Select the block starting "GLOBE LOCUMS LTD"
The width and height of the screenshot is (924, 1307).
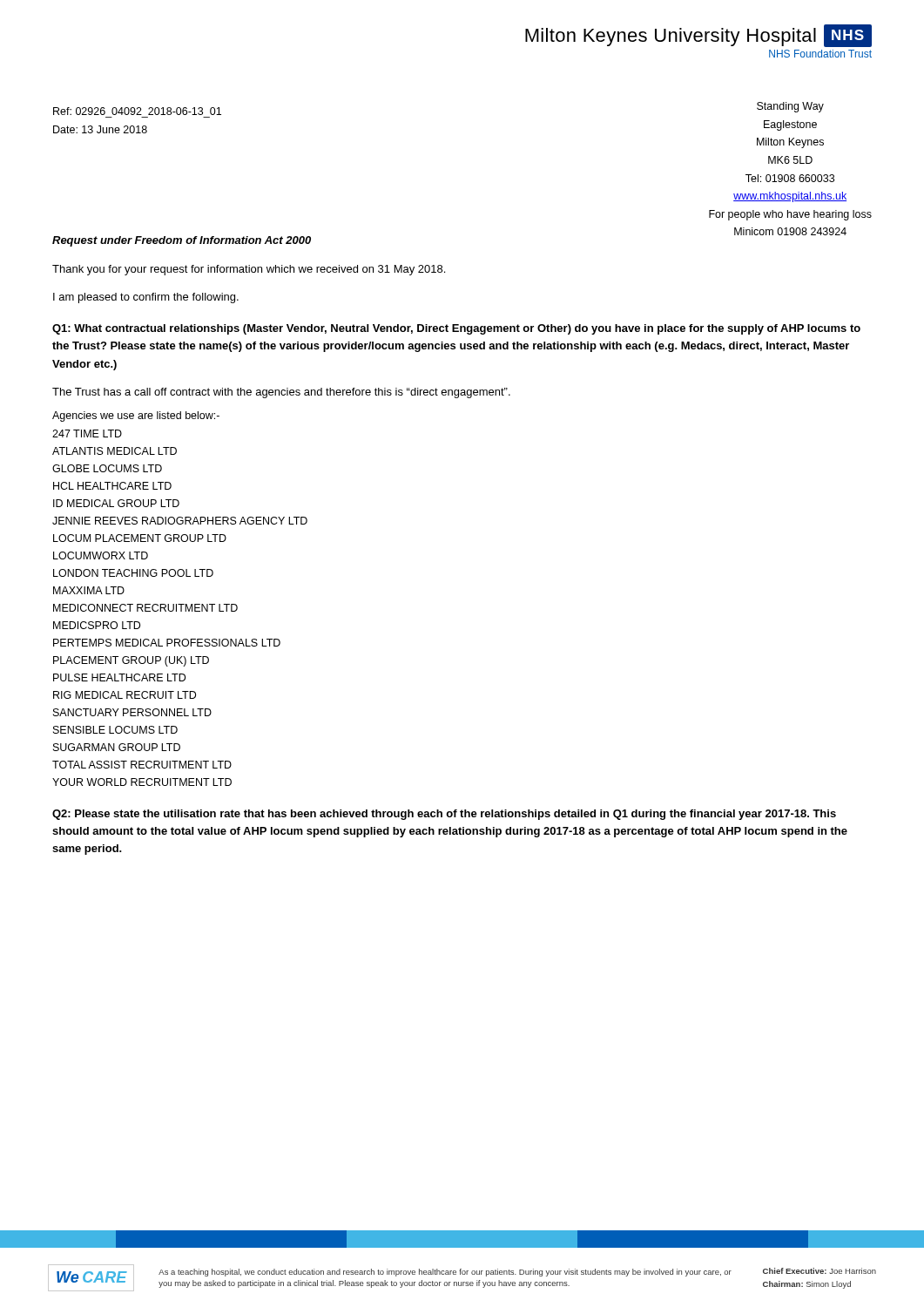(x=107, y=469)
